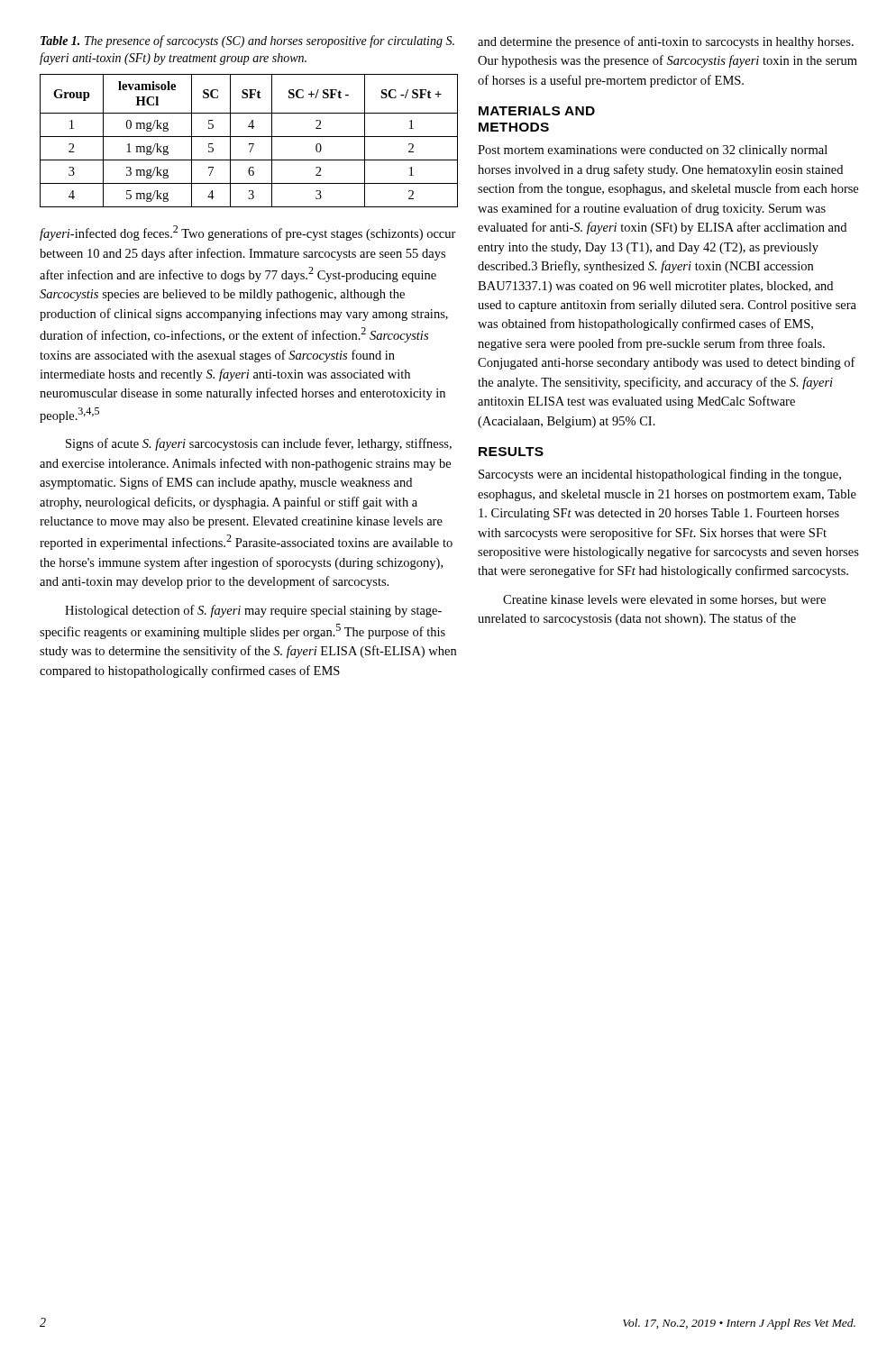Point to "MATERIALS ANDMETHODS"
Screen dimensions: 1352x896
point(537,119)
